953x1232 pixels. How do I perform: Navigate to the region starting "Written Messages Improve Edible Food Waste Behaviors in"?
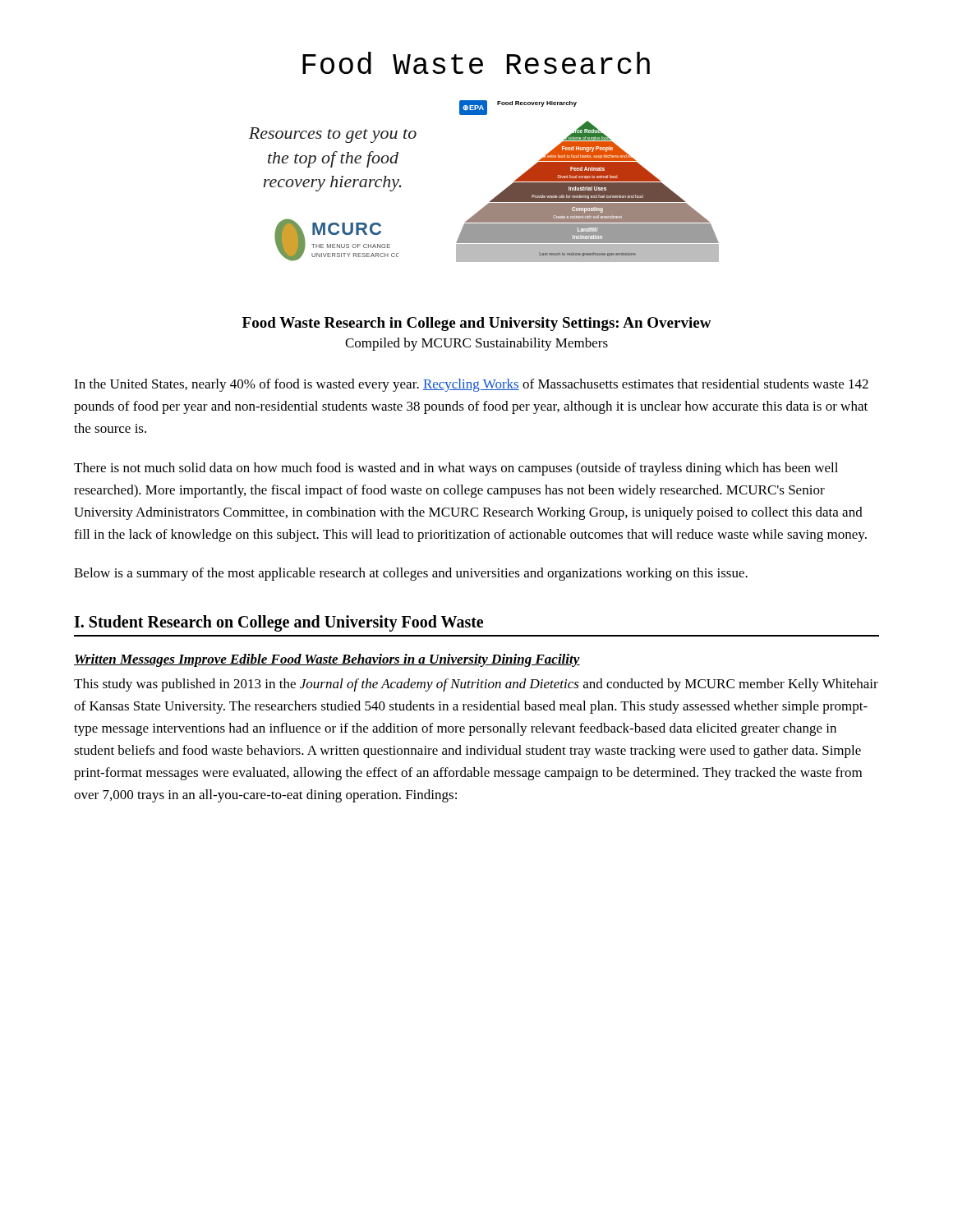[x=327, y=659]
